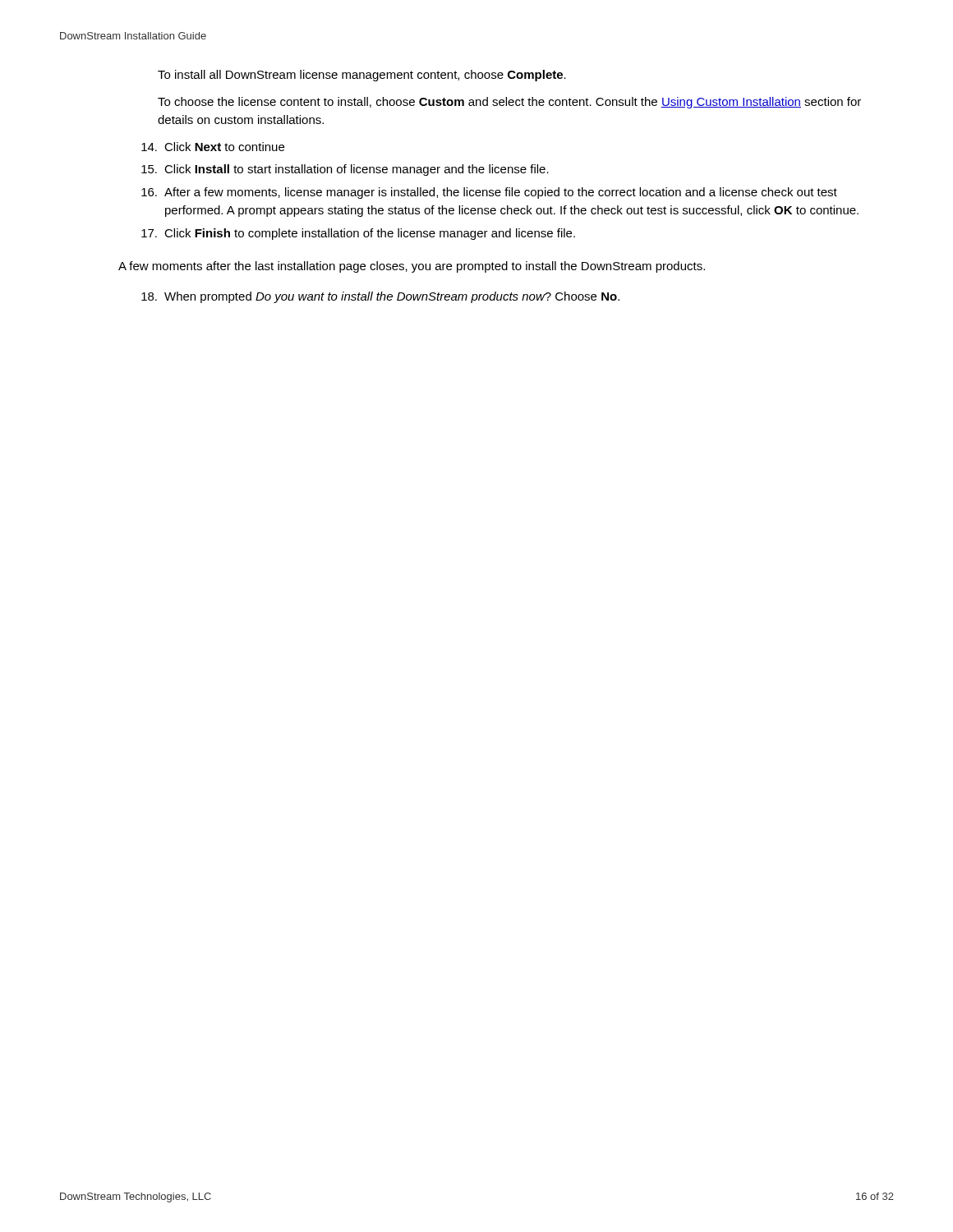This screenshot has width=953, height=1232.
Task: Navigate to the region starting "15. Click Install to start installation of license"
Action: (506, 169)
